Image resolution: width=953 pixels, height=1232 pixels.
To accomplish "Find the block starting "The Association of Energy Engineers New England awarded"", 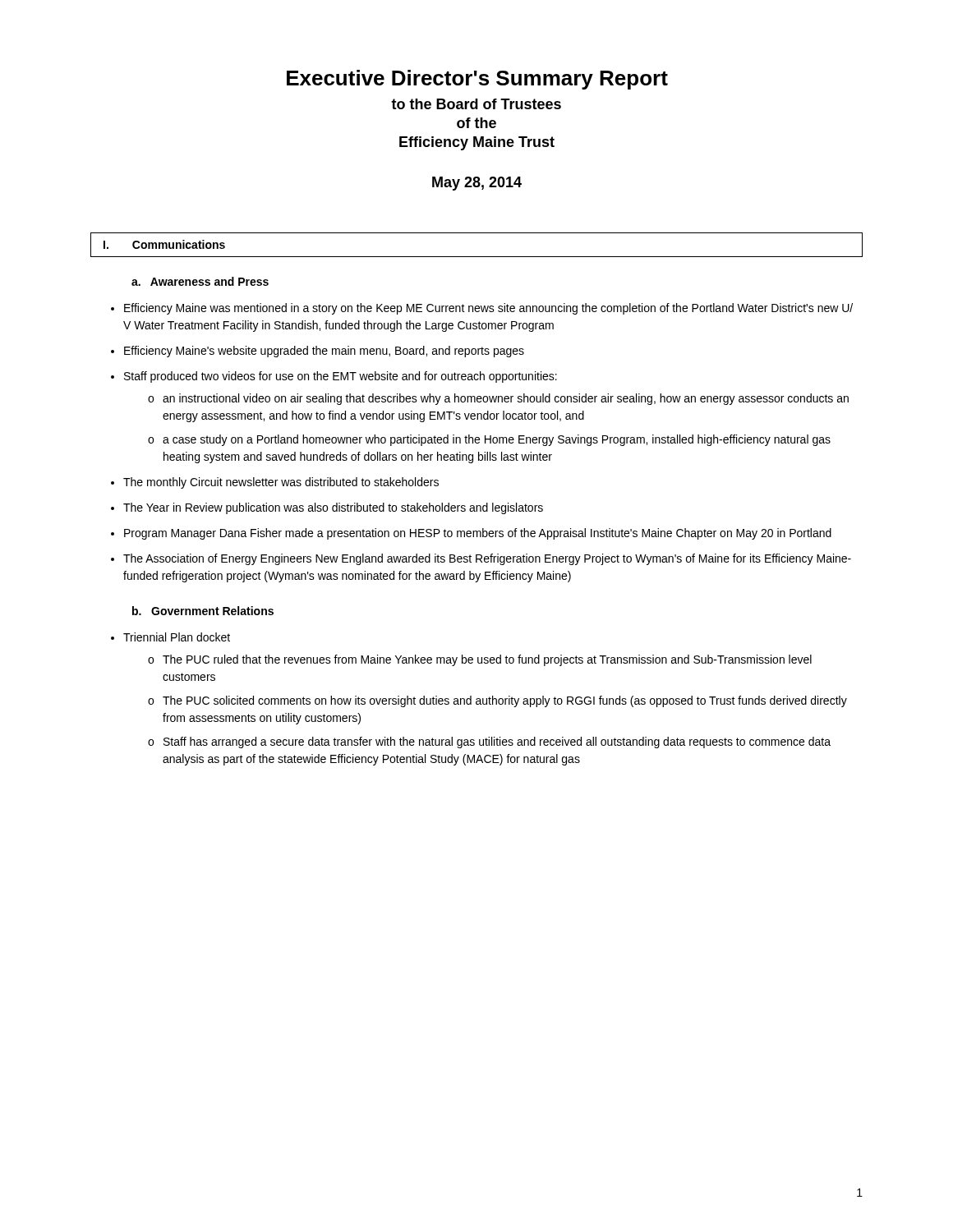I will pyautogui.click(x=487, y=567).
